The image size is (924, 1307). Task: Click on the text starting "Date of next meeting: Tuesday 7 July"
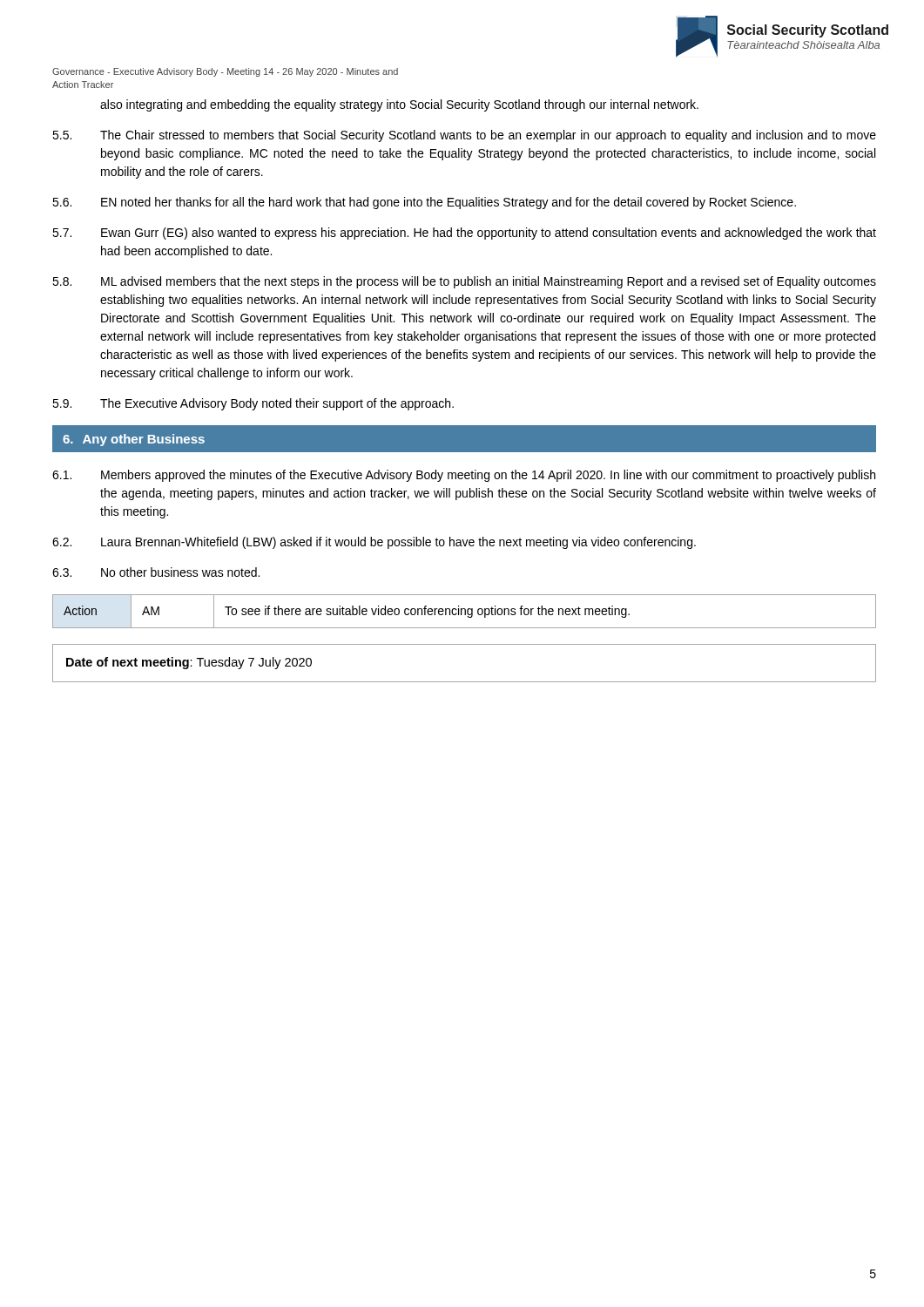[189, 662]
